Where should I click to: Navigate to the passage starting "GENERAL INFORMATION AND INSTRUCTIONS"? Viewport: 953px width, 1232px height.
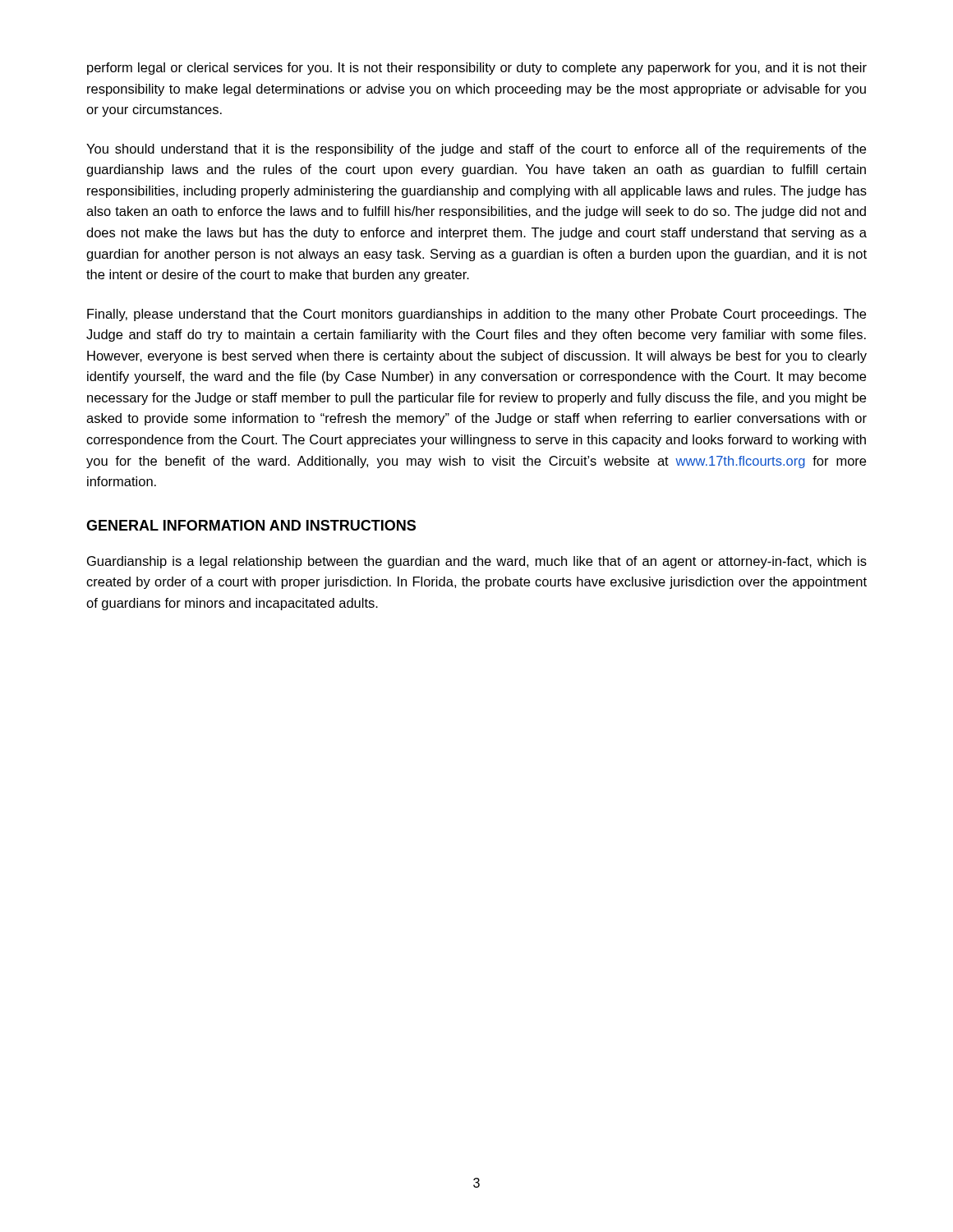click(251, 525)
